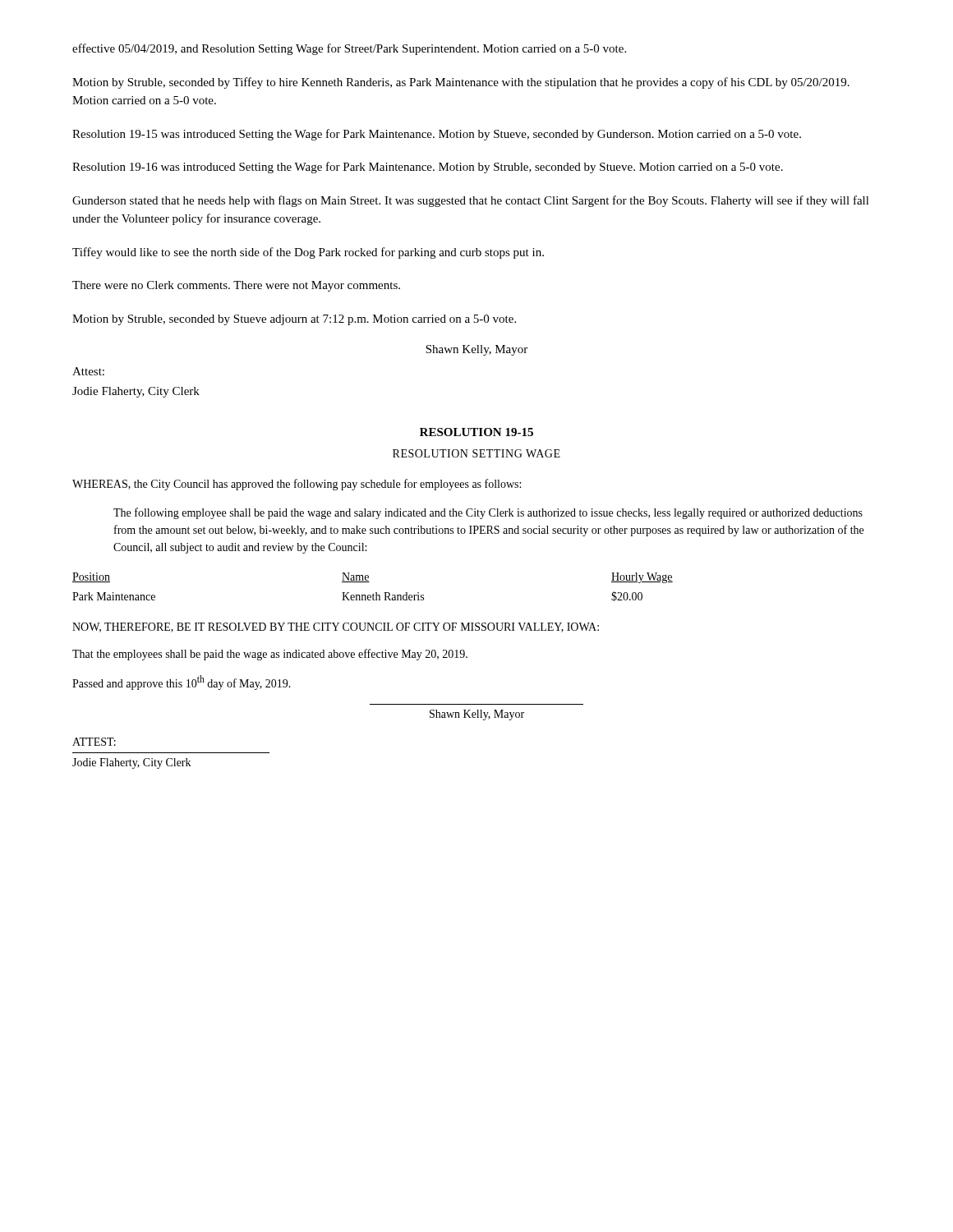953x1232 pixels.
Task: Locate the text block containing "effective 05/04/2019, and Resolution Setting Wage for Street/Park"
Action: (350, 48)
